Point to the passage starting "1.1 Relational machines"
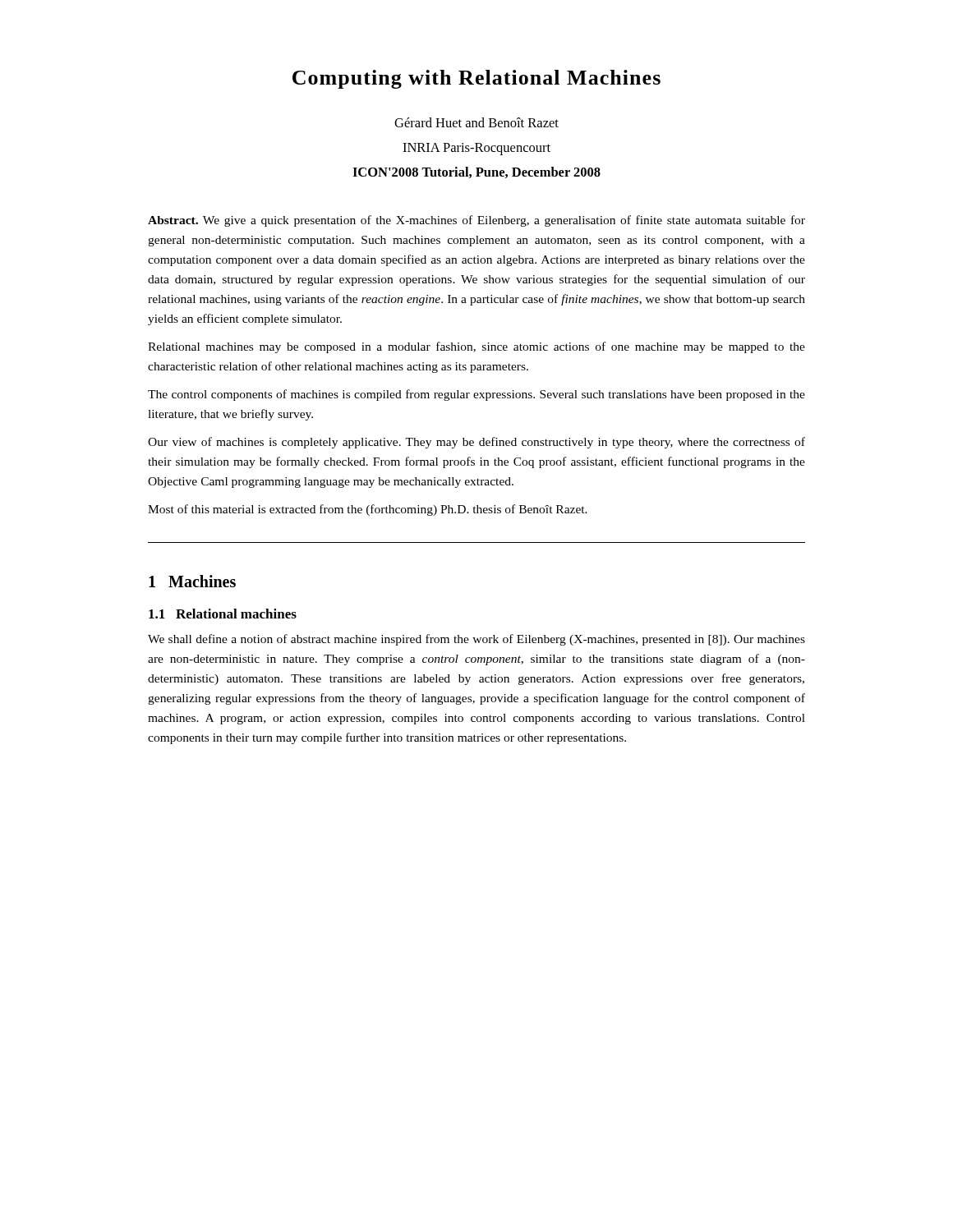This screenshot has width=953, height=1232. (222, 614)
